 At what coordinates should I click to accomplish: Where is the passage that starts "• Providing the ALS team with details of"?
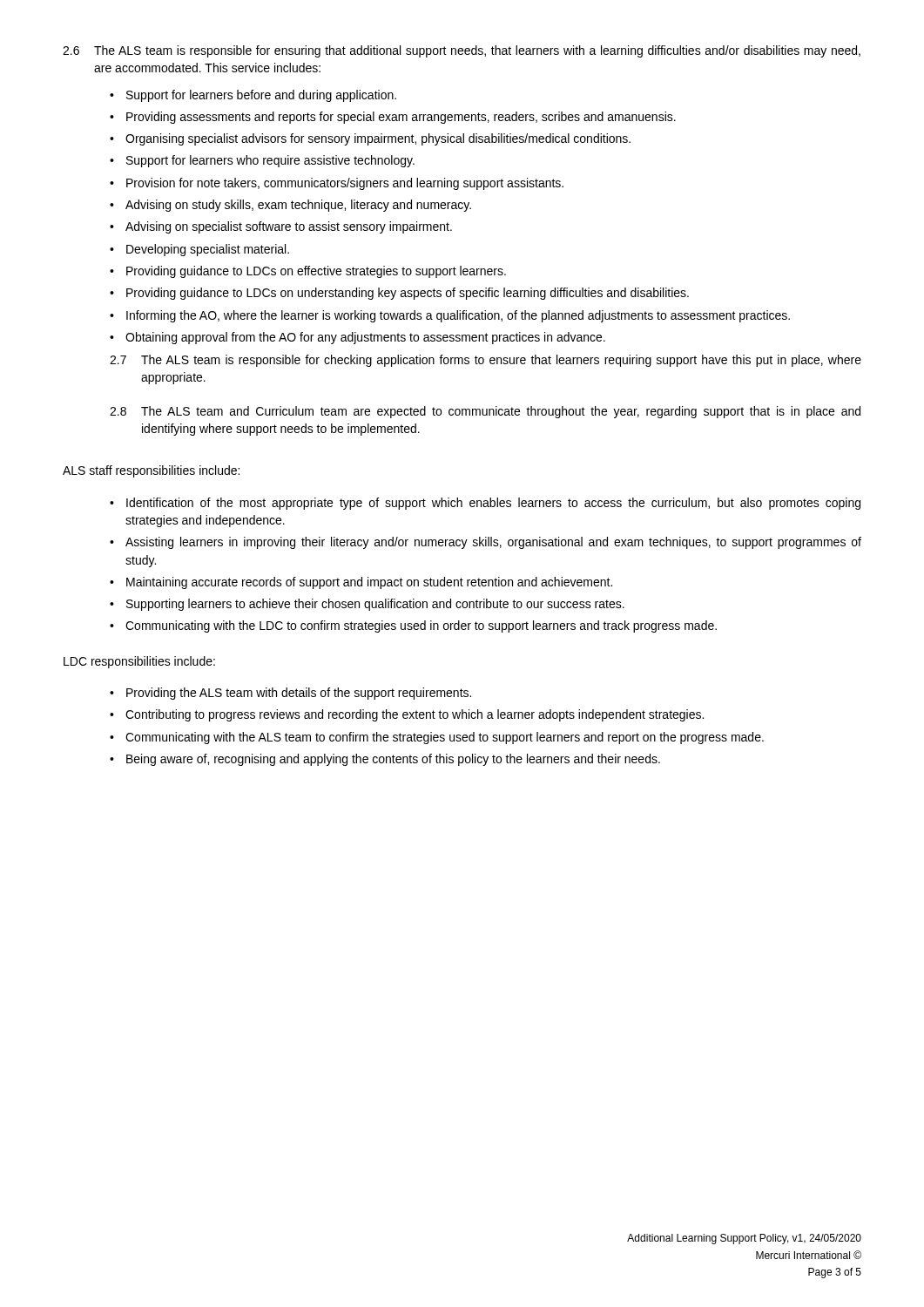(290, 694)
